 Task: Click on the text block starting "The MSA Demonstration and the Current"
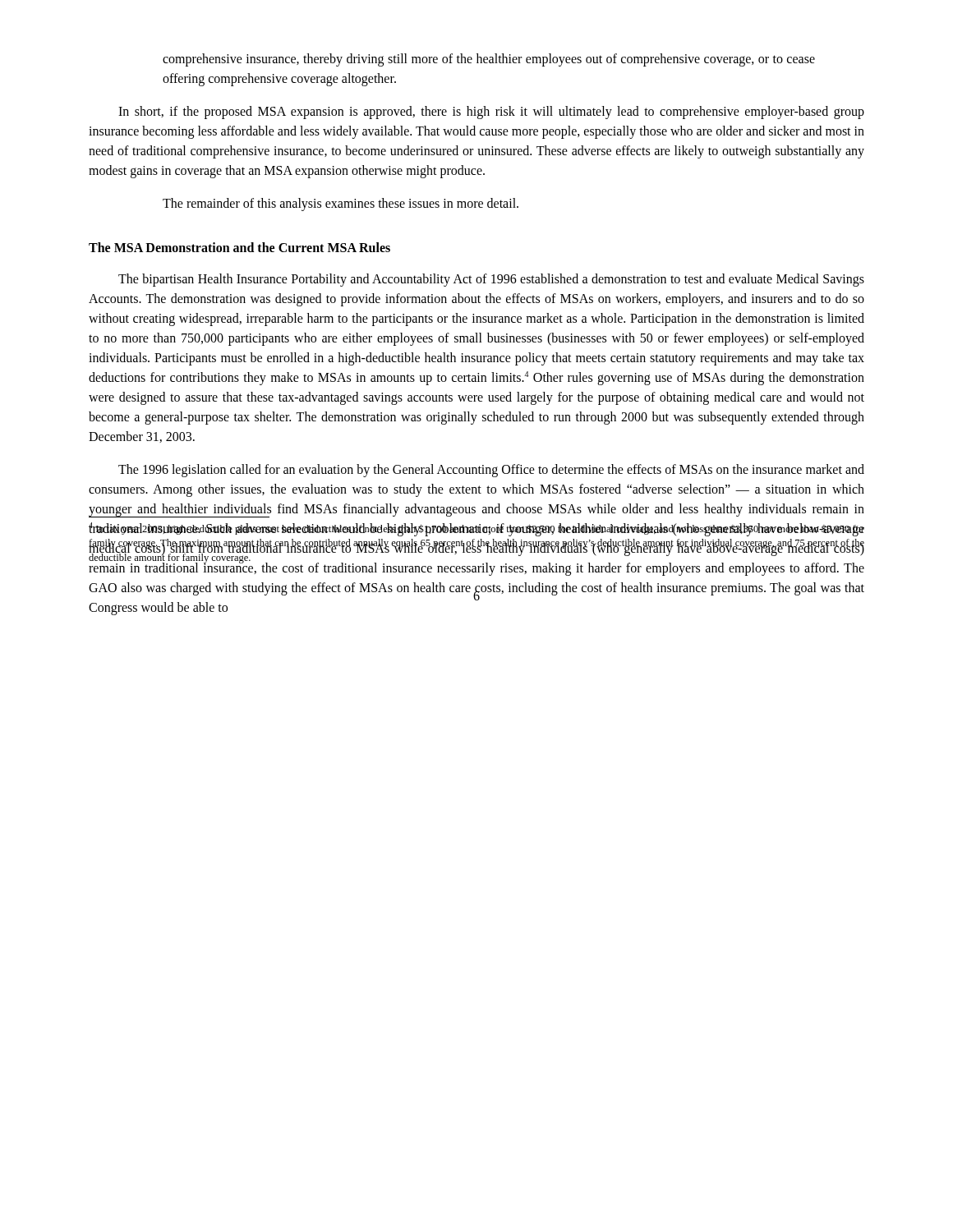coord(240,248)
